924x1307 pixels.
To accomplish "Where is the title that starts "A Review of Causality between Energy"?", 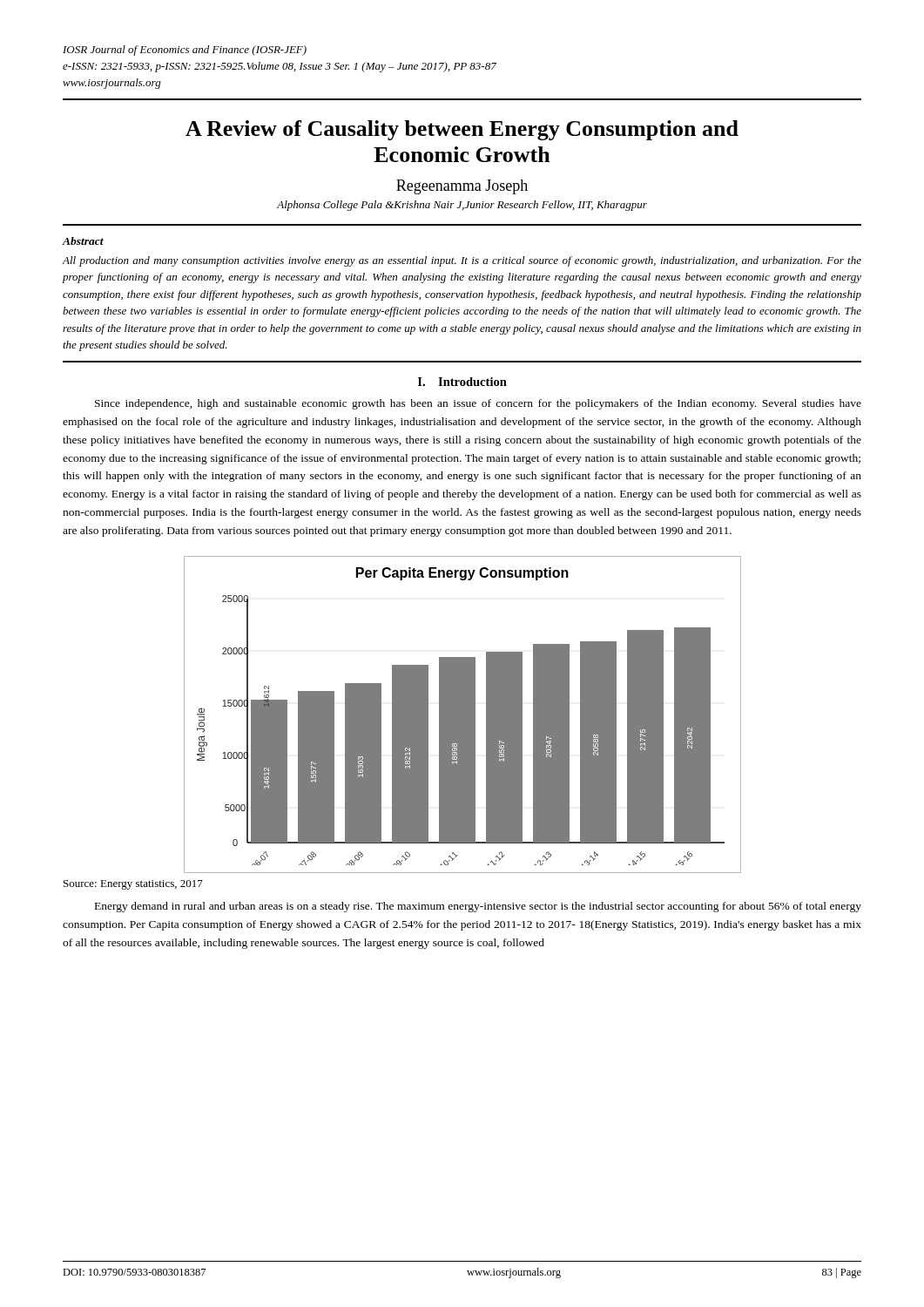I will [x=462, y=142].
